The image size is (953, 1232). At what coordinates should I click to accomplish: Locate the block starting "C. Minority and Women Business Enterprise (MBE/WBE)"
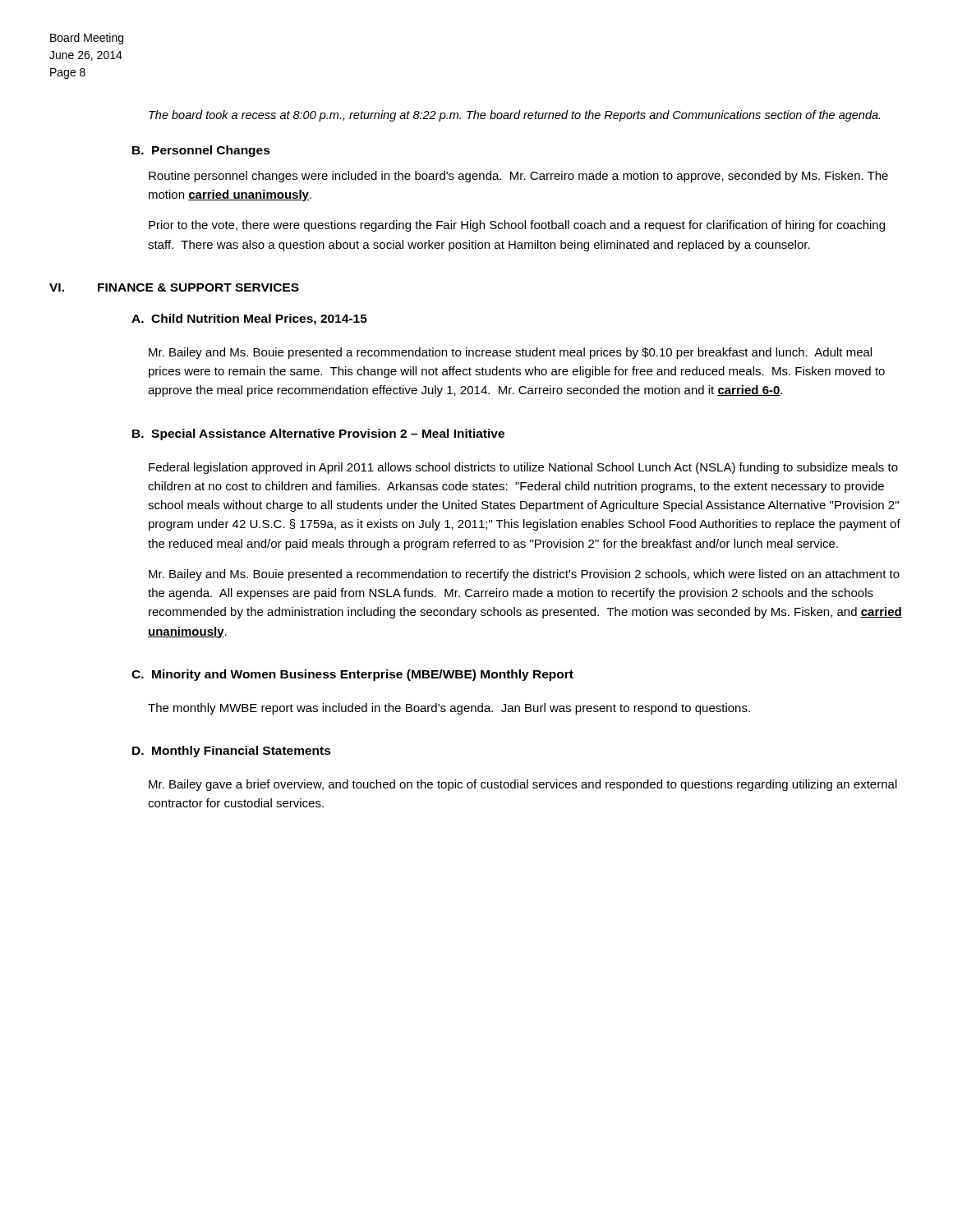(x=352, y=674)
